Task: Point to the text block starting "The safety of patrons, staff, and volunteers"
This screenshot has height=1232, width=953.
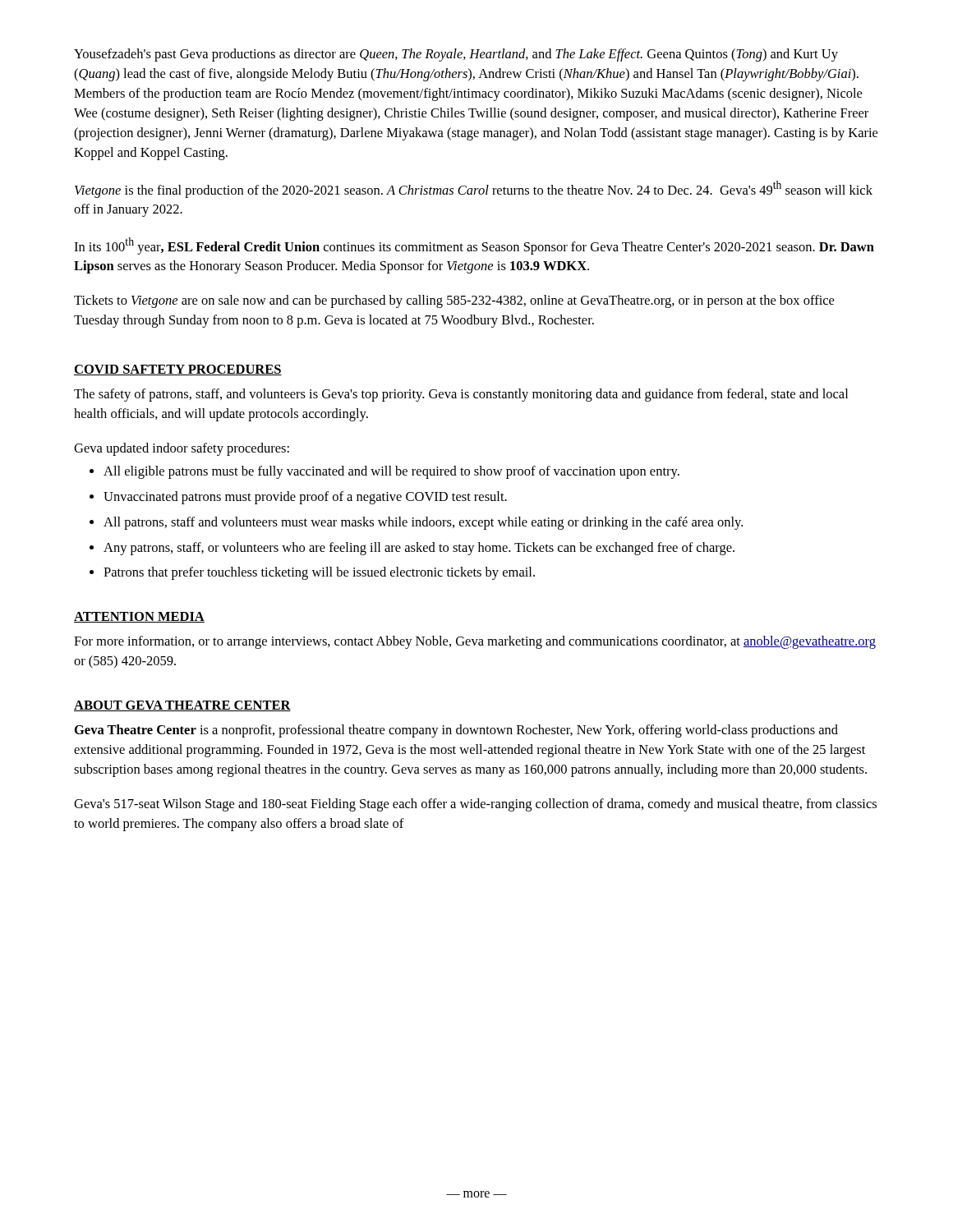Action: point(461,404)
